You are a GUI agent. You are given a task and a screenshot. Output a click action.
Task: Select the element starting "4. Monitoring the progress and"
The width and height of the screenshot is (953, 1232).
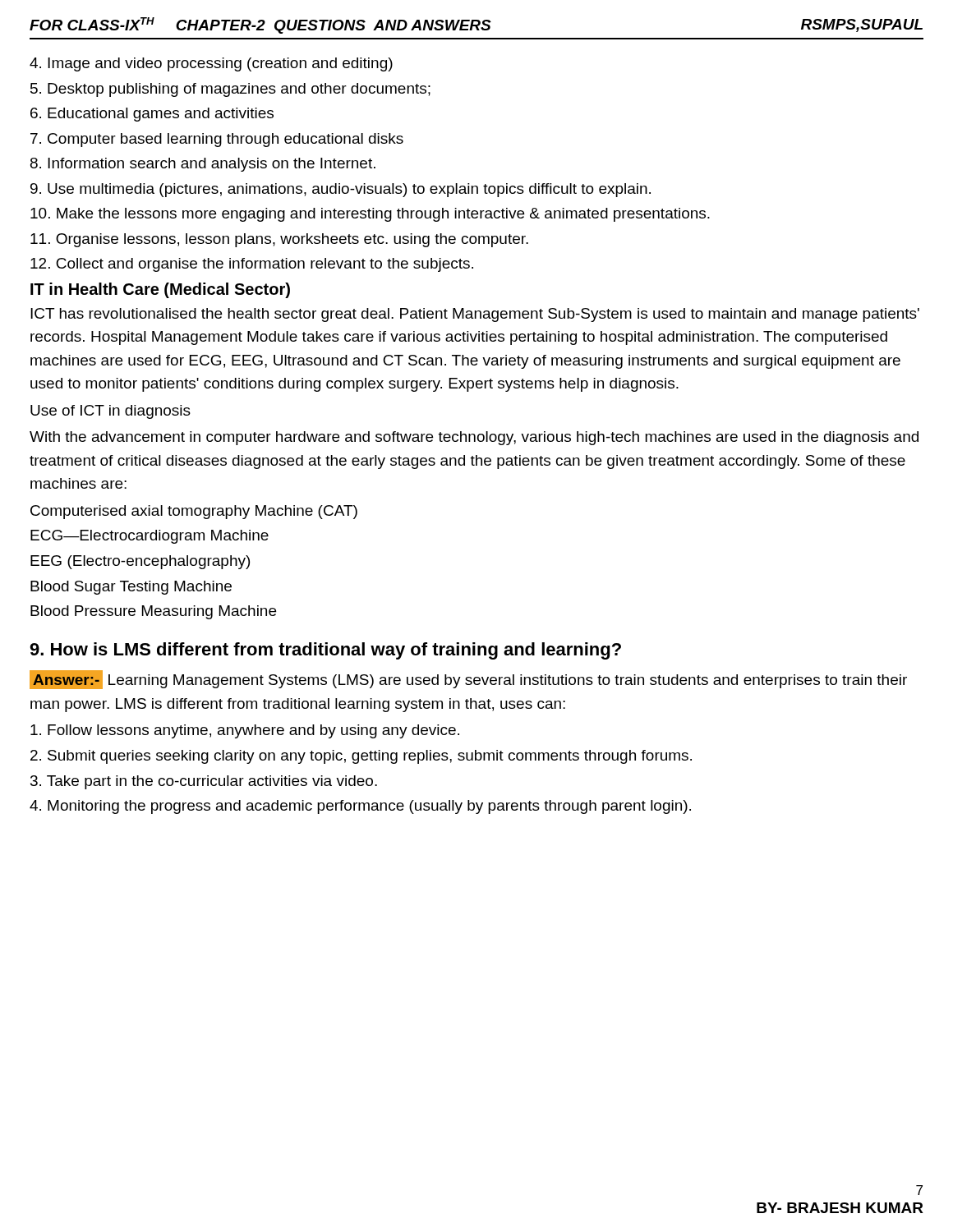pyautogui.click(x=361, y=805)
